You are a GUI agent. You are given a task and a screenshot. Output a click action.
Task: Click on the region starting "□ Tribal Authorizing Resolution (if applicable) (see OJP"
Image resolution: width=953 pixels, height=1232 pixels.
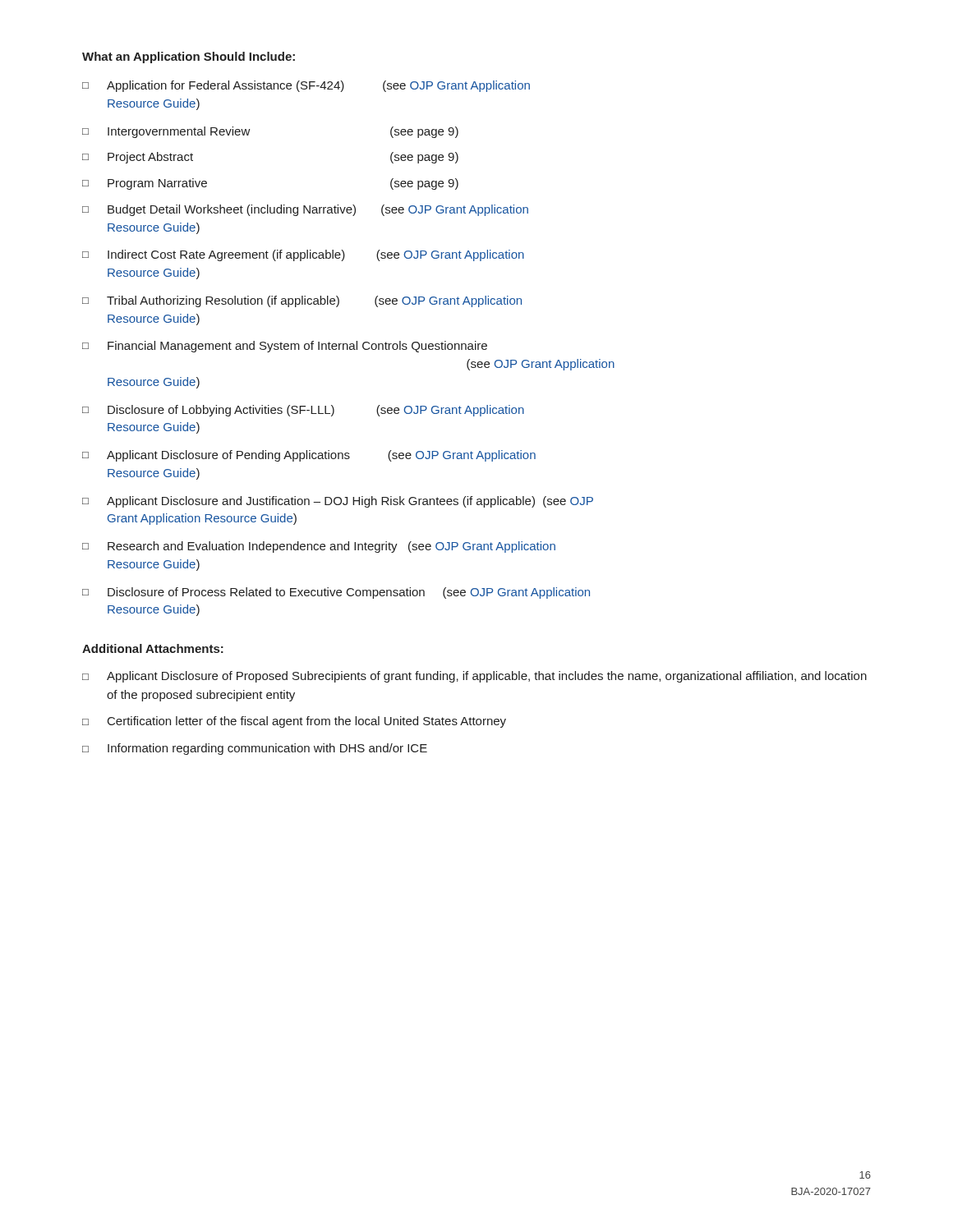point(476,309)
